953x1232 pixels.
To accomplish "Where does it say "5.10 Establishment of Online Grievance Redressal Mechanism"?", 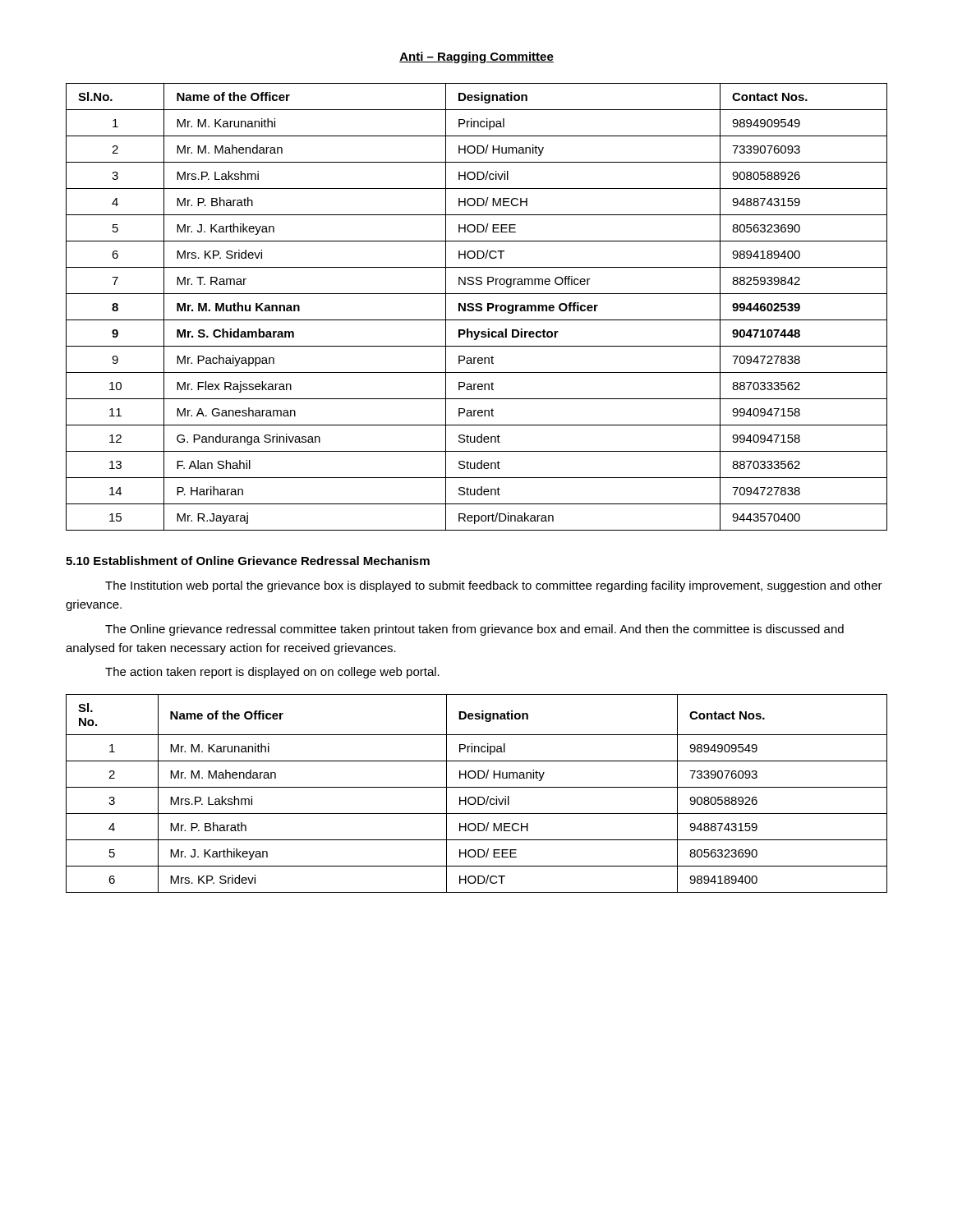I will (248, 561).
